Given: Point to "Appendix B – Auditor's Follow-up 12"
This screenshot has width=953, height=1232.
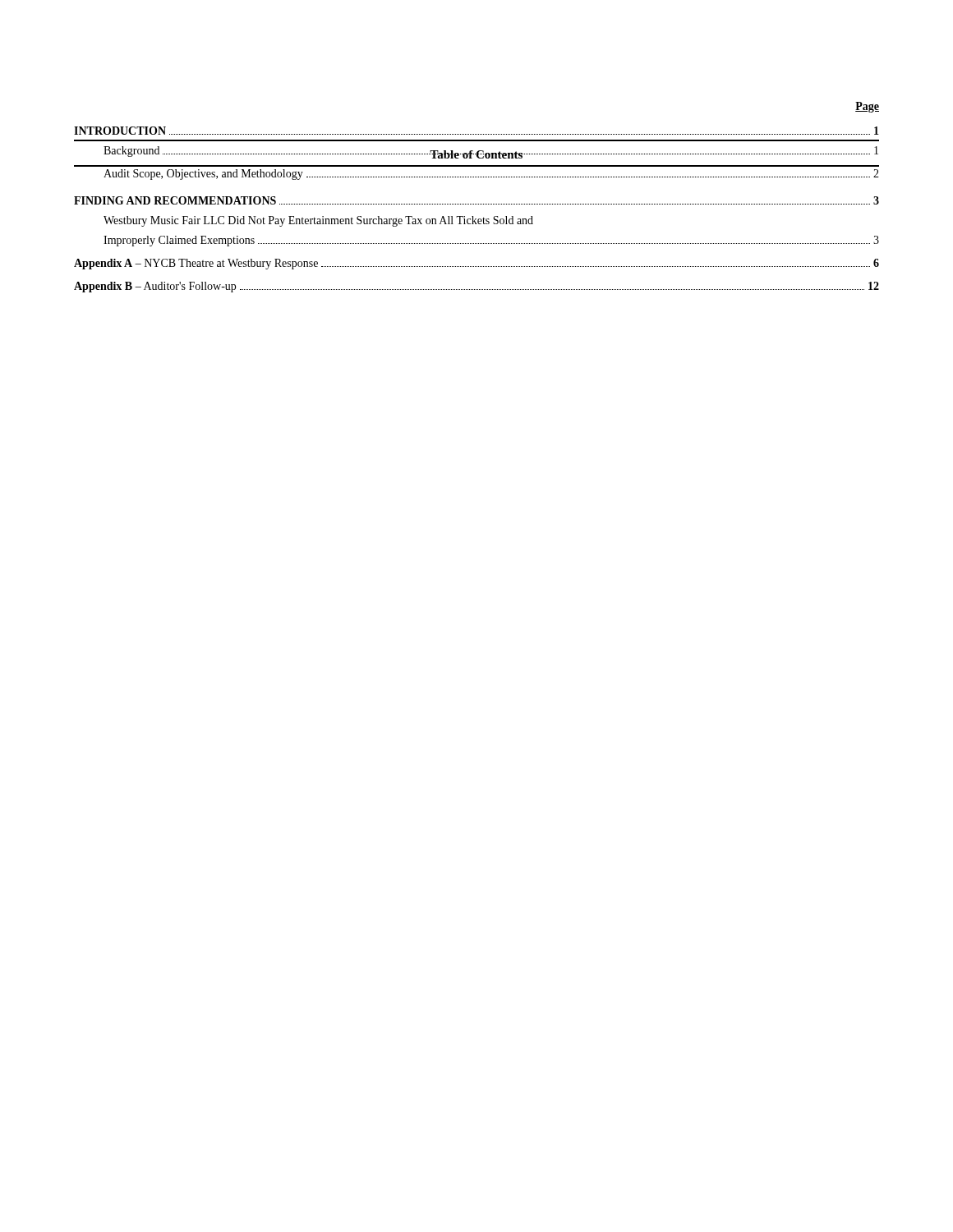Looking at the screenshot, I should point(476,286).
